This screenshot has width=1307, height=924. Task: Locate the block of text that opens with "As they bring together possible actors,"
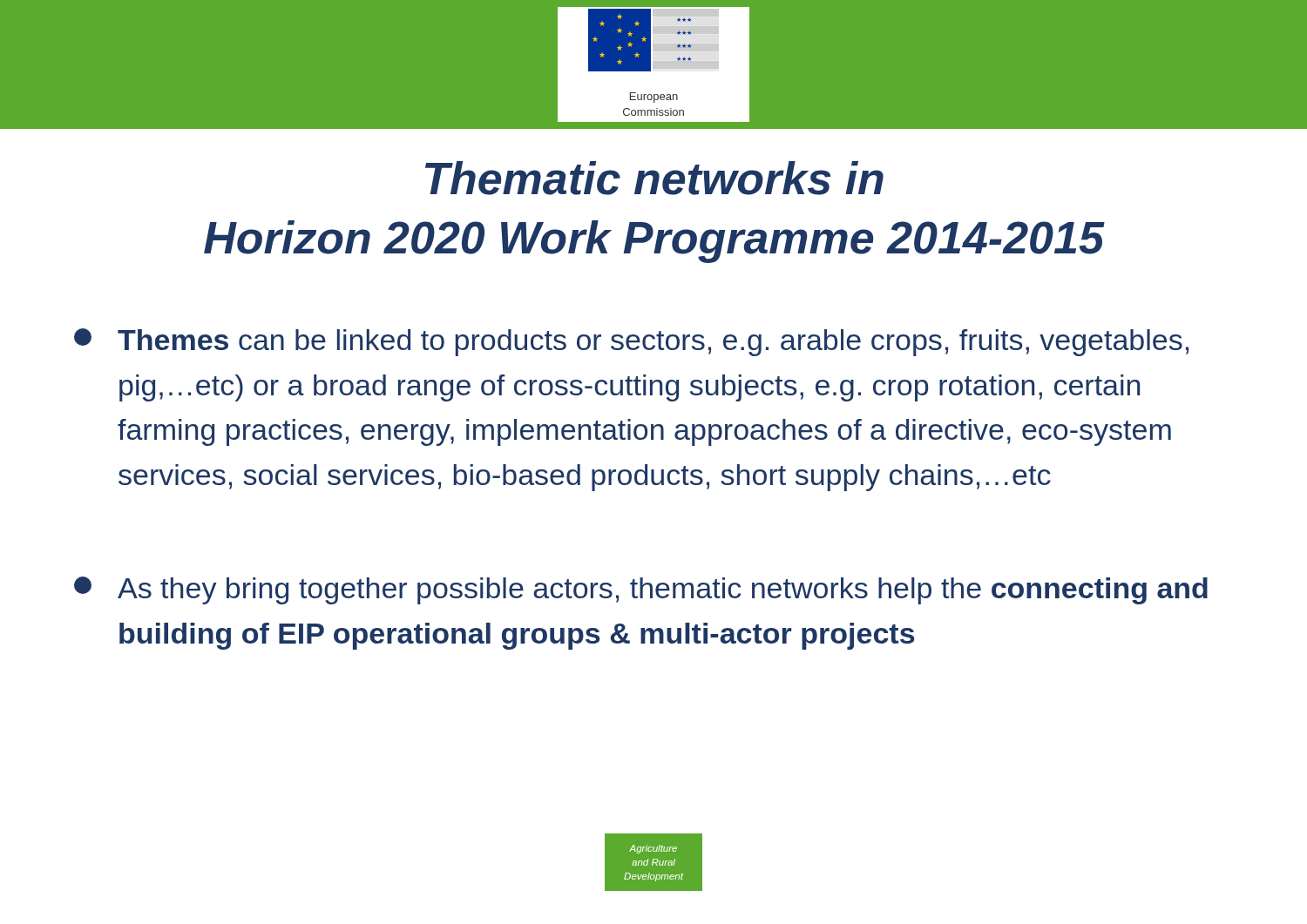pyautogui.click(x=654, y=611)
